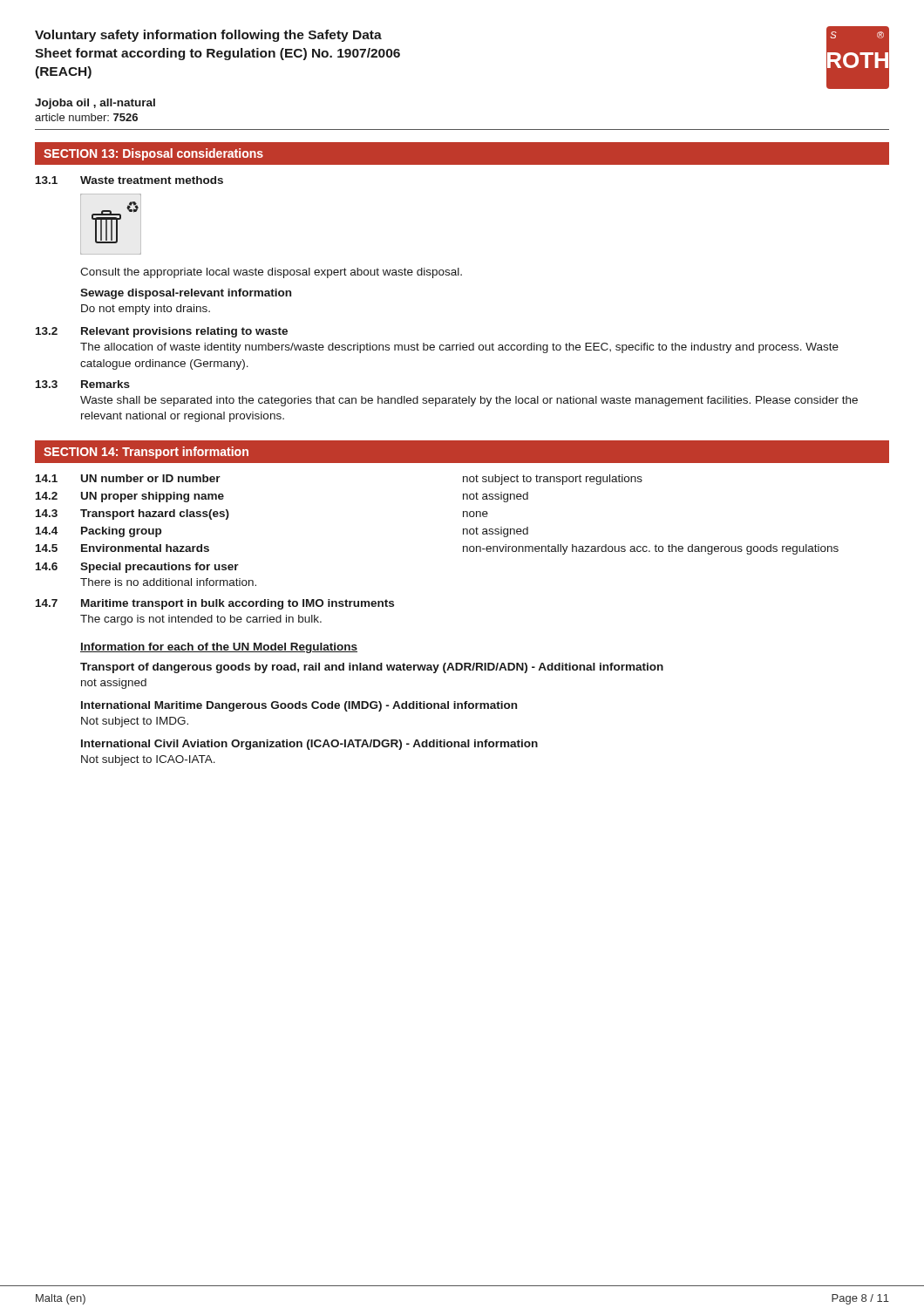The image size is (924, 1308).
Task: Select the text that reads "Do not empty into drains."
Action: pos(146,308)
